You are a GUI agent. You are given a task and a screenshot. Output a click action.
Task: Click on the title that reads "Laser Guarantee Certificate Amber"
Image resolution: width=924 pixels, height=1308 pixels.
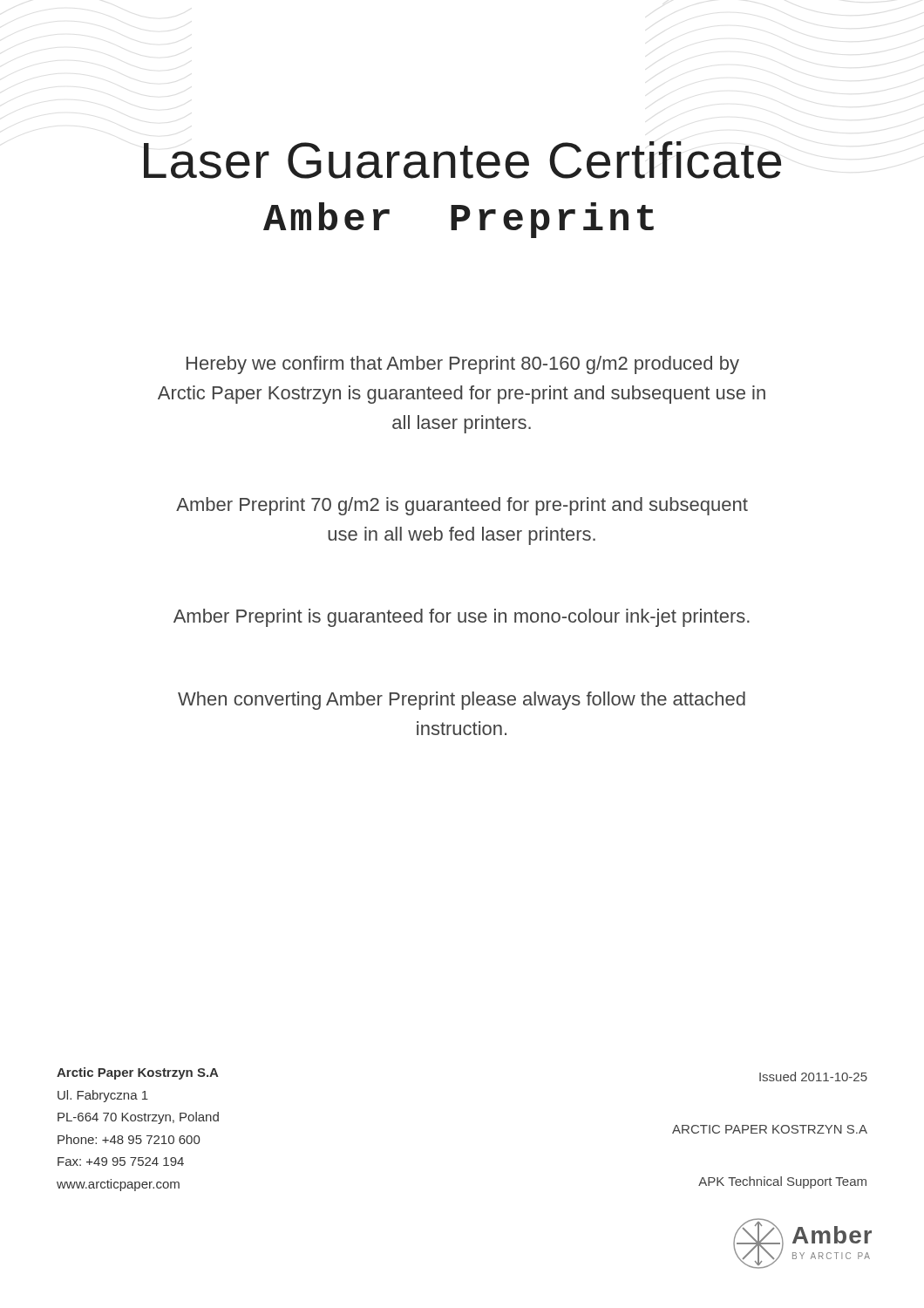click(x=462, y=186)
